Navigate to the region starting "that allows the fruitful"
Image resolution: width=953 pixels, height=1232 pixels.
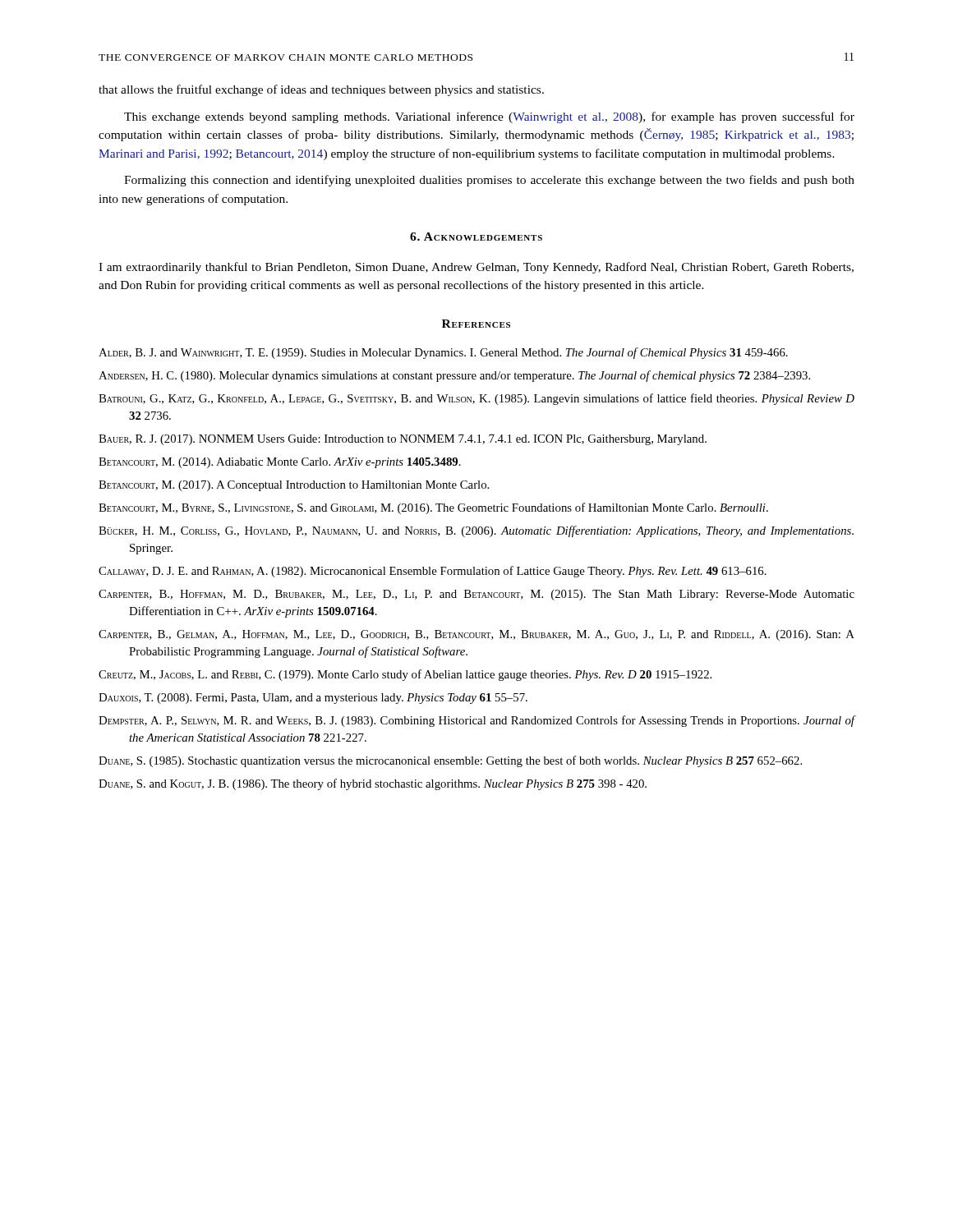[476, 144]
